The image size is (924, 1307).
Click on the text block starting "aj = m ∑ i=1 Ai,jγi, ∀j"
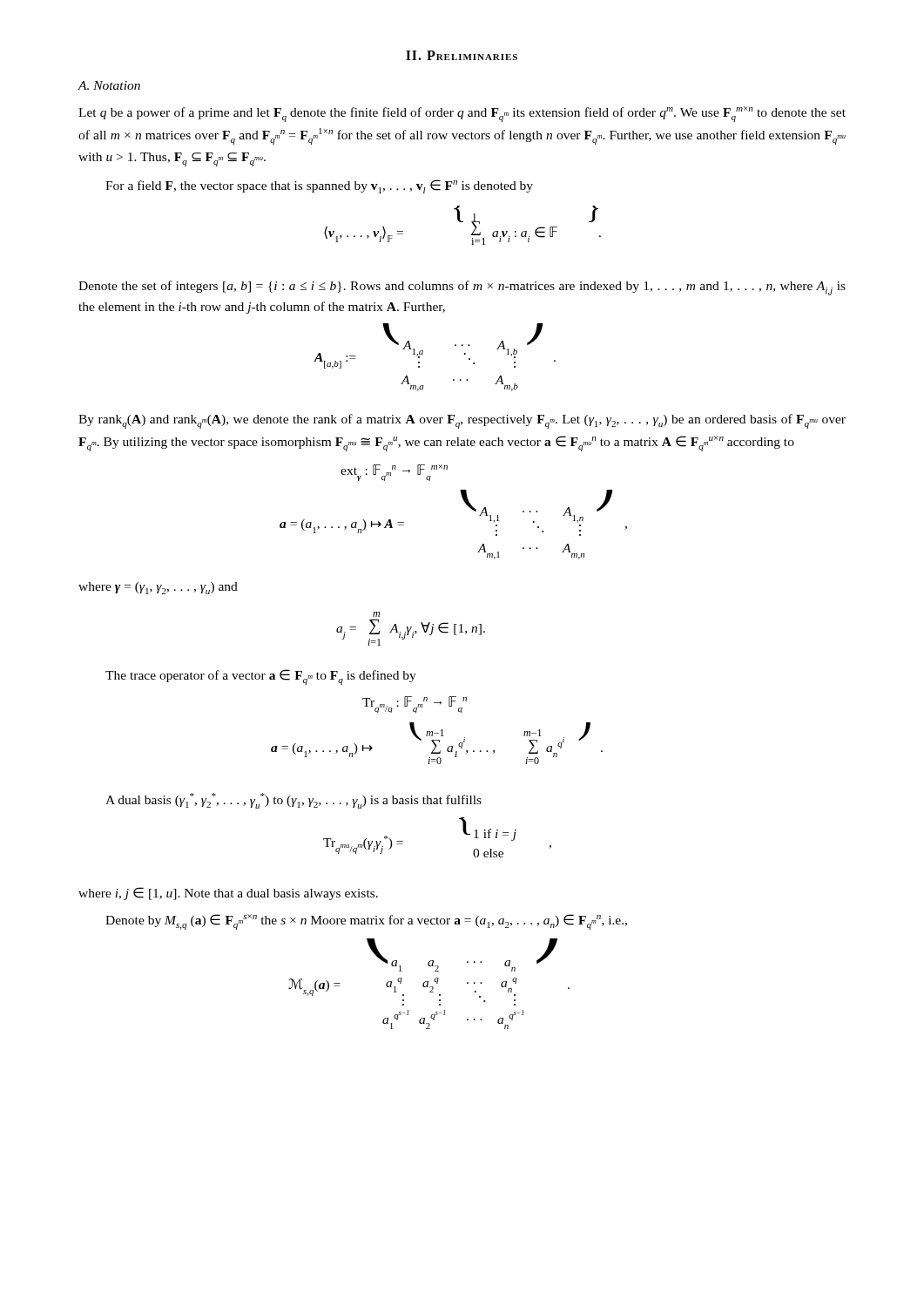click(462, 627)
